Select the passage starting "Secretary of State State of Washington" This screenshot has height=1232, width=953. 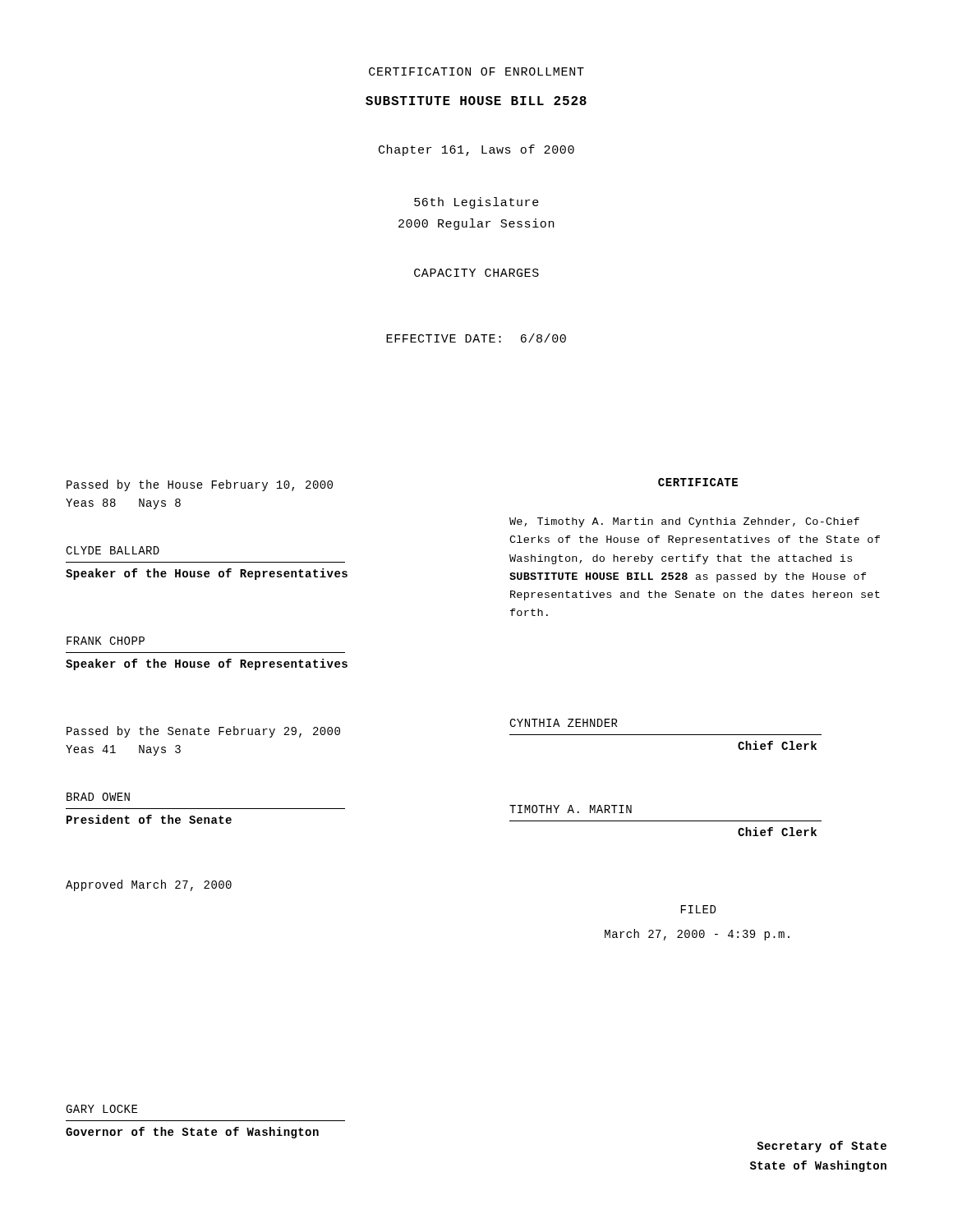(x=818, y=1156)
